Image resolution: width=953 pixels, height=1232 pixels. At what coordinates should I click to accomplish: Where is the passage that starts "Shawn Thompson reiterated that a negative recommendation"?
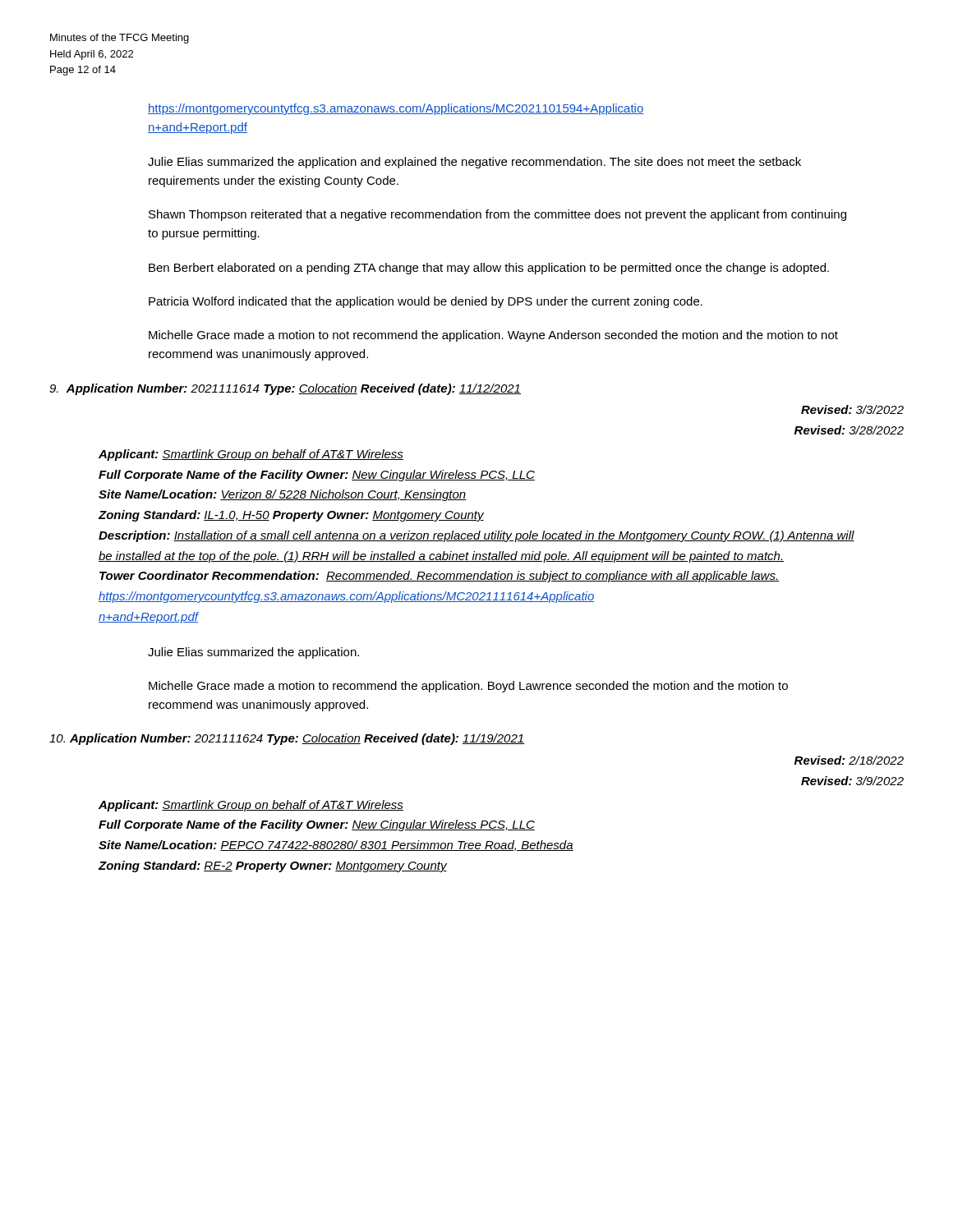[497, 223]
